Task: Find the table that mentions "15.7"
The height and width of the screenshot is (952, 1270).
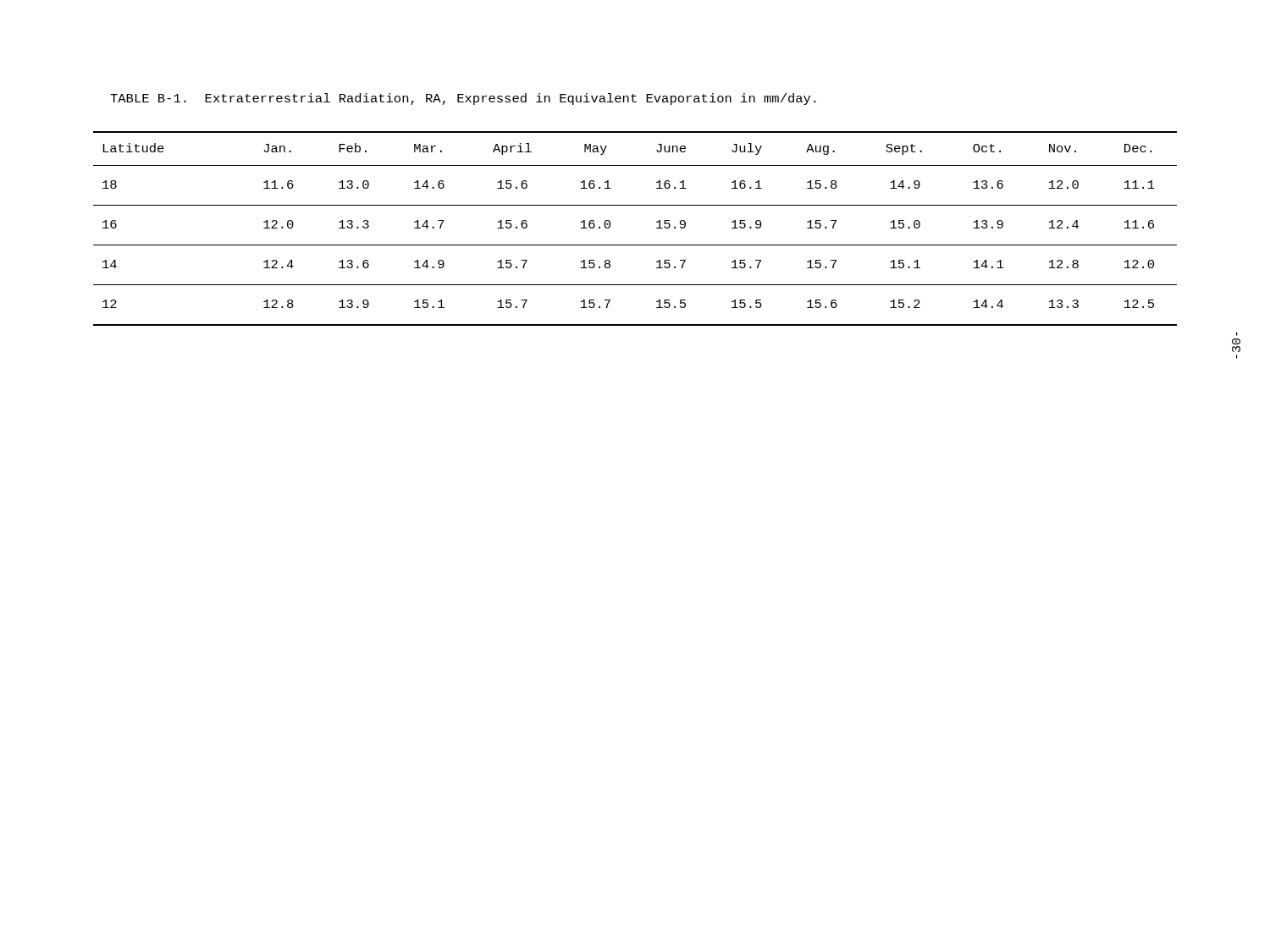Action: coord(635,228)
